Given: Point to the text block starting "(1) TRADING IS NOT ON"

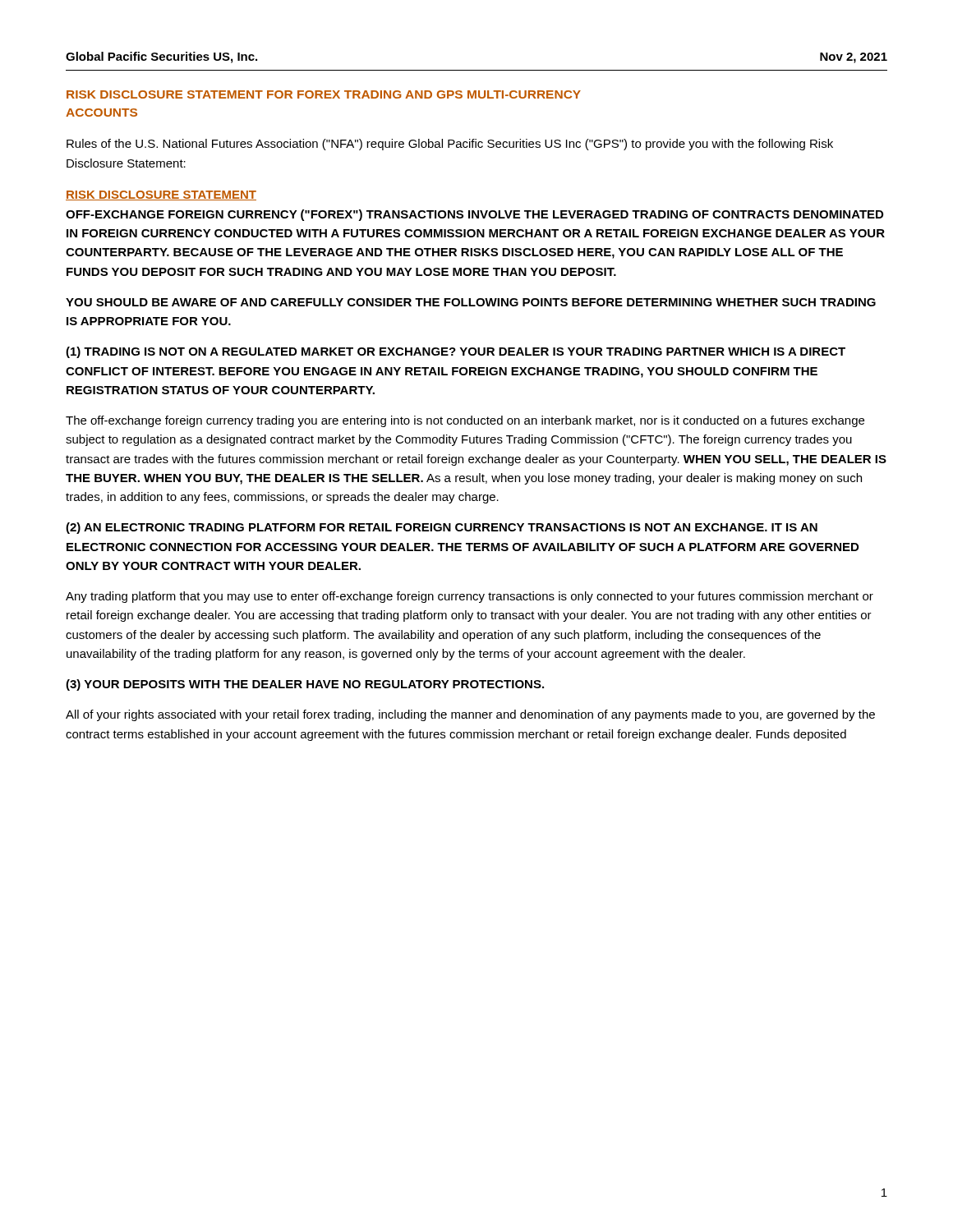Looking at the screenshot, I should tap(456, 371).
